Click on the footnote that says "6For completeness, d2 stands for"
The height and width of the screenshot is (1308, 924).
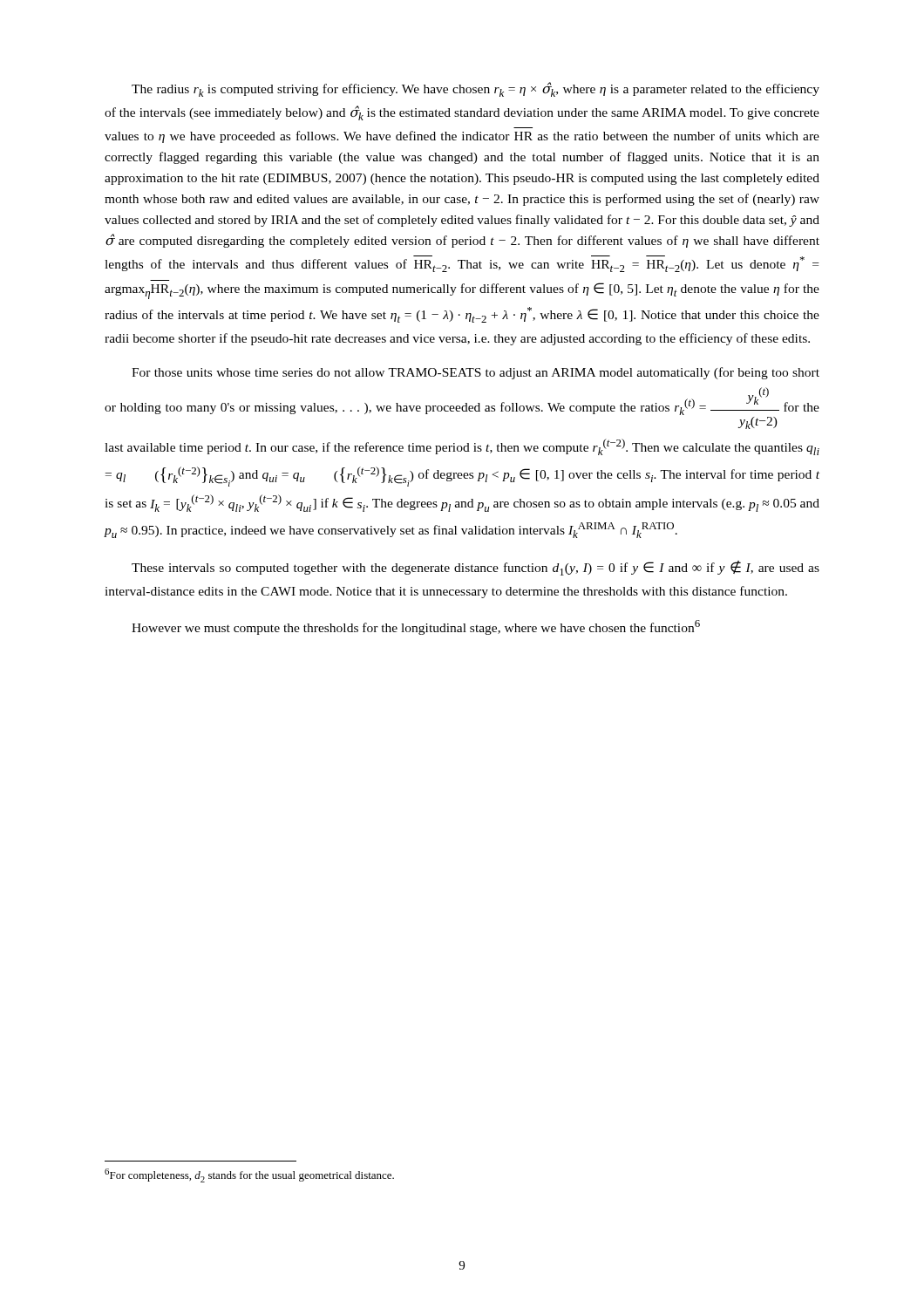[x=250, y=1175]
